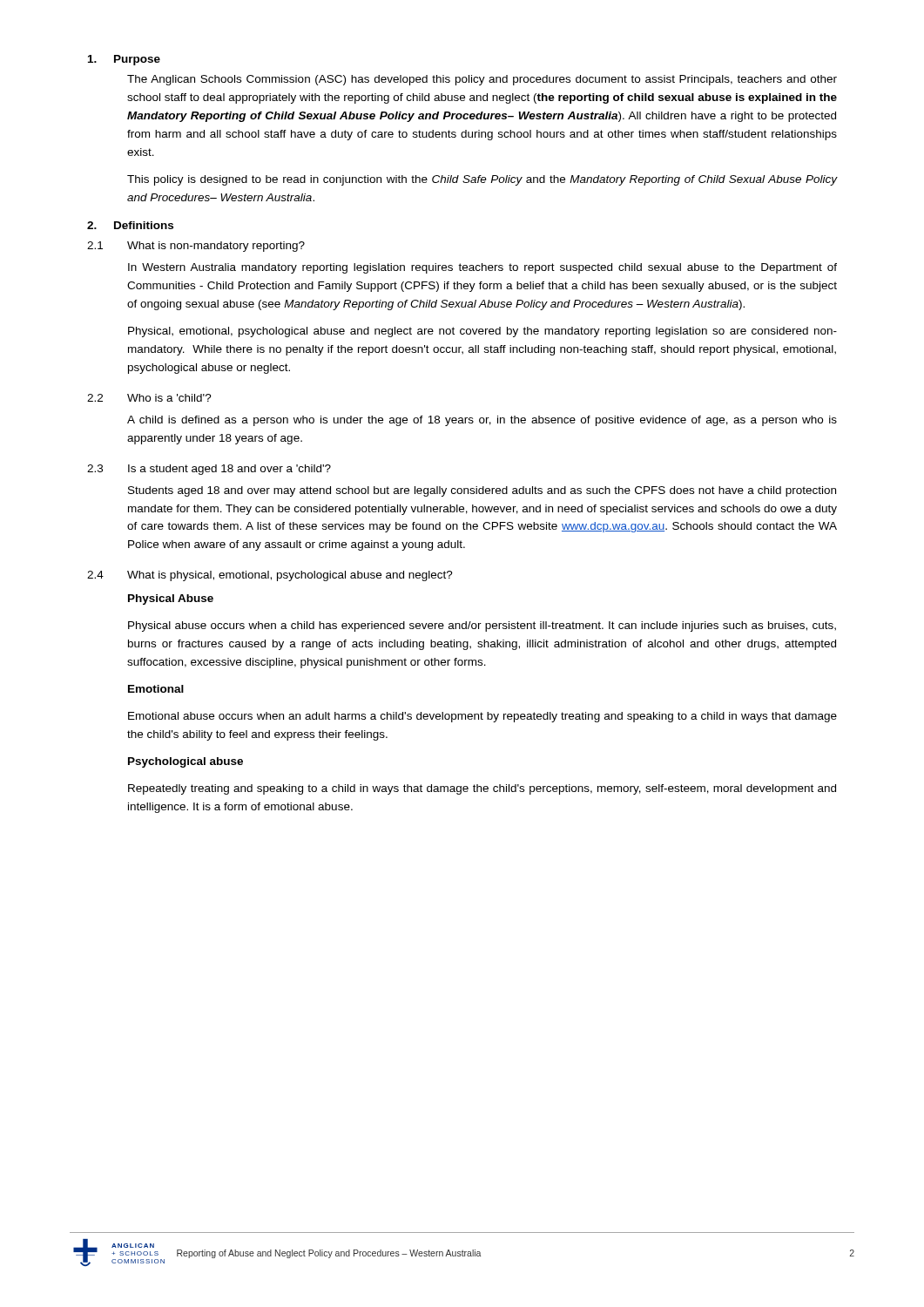Locate the text "1. Purpose"
This screenshot has height=1307, width=924.
(124, 59)
